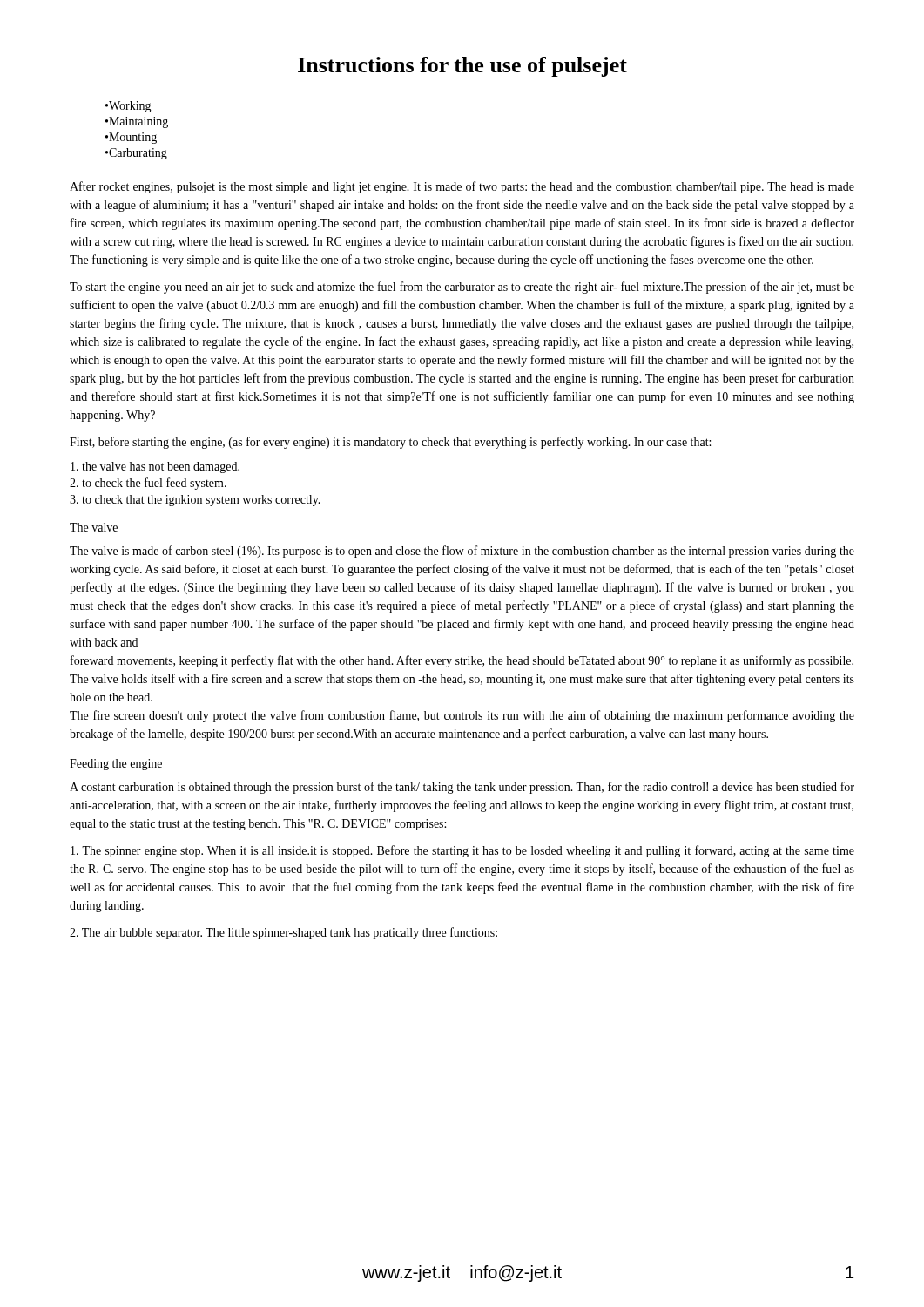Click on the text block containing "After rocket engines, pulsojet is the"

tap(462, 223)
